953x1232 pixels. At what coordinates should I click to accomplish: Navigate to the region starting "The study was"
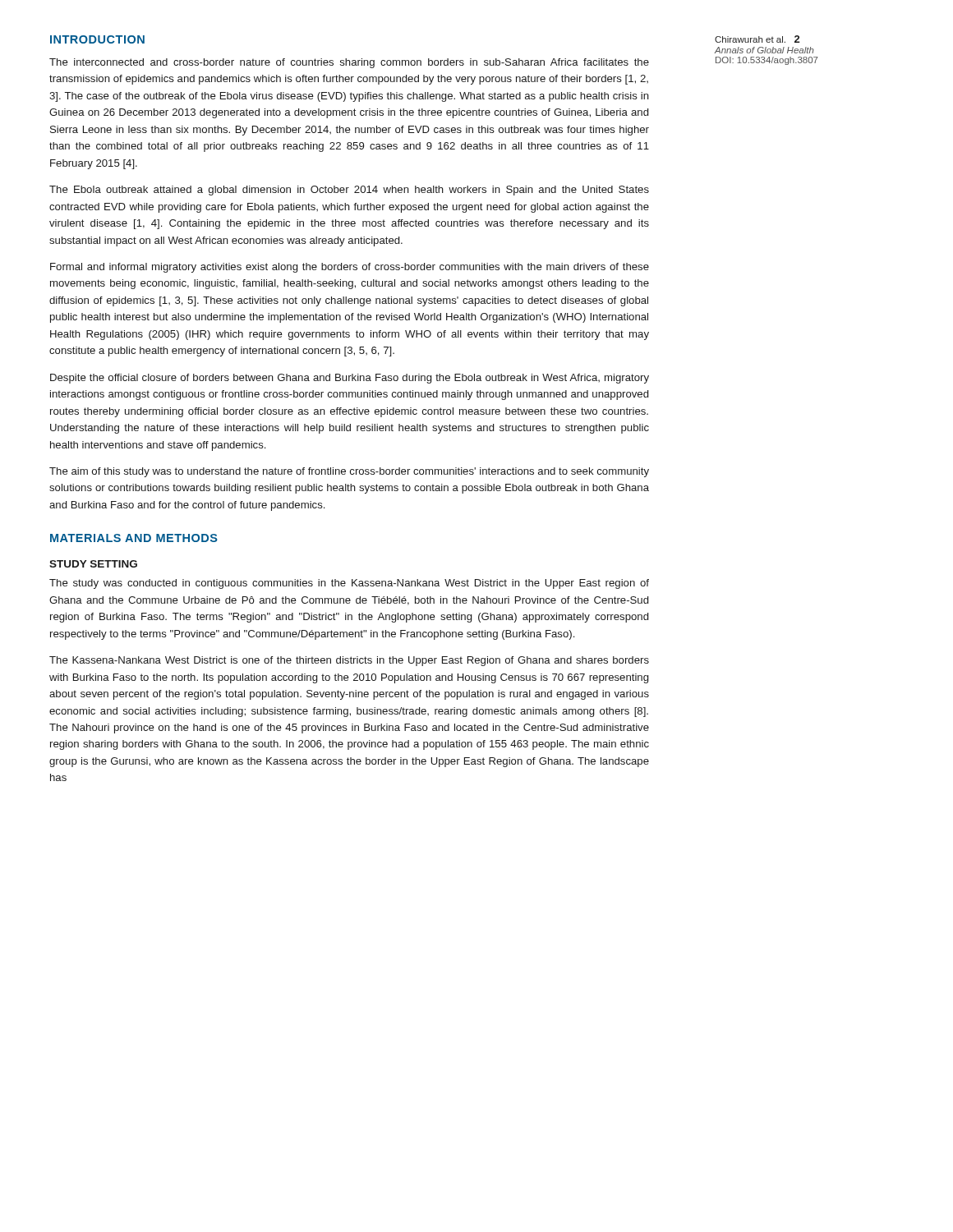click(x=349, y=608)
